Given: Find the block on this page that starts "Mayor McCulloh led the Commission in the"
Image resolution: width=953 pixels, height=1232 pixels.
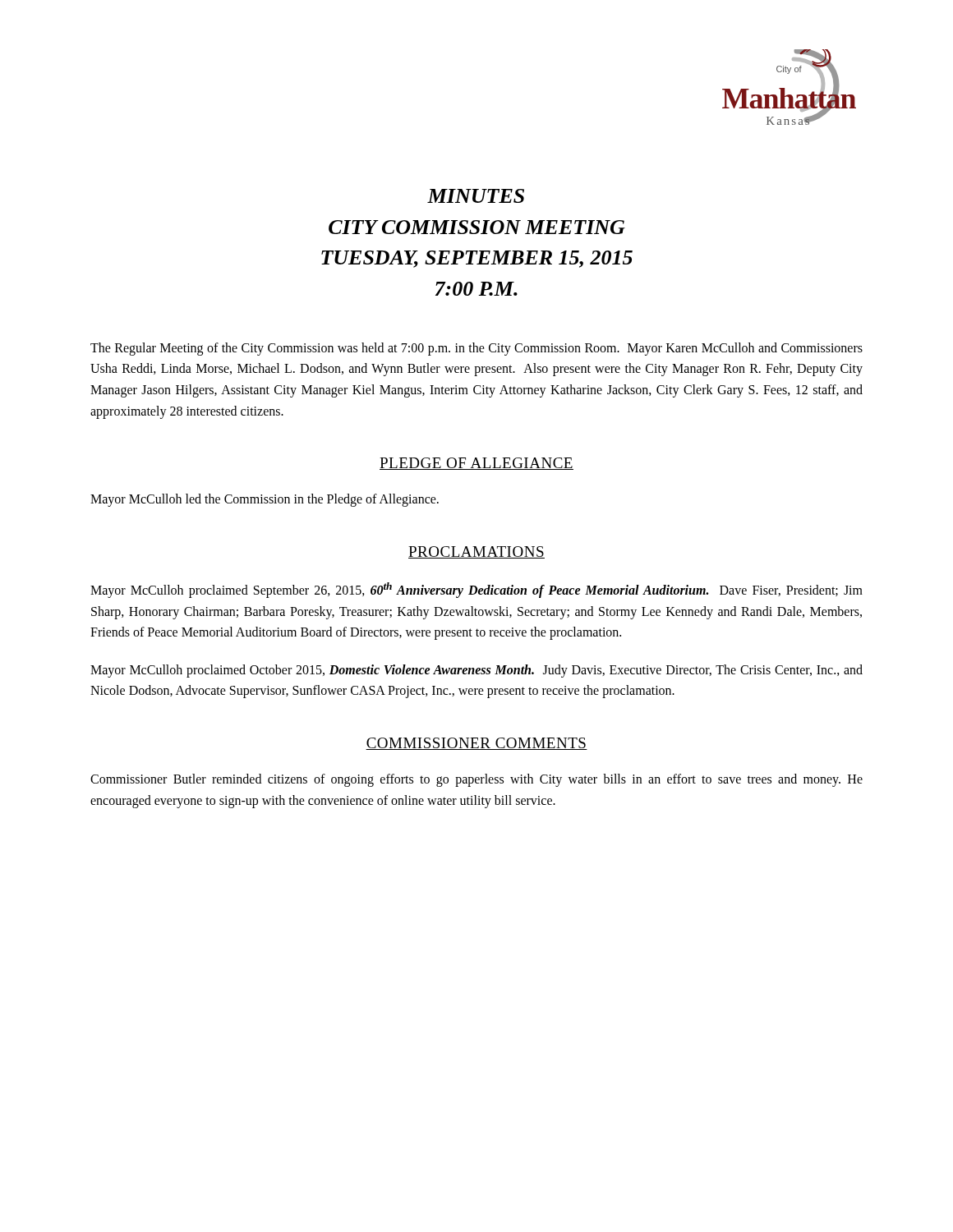Looking at the screenshot, I should click(265, 499).
